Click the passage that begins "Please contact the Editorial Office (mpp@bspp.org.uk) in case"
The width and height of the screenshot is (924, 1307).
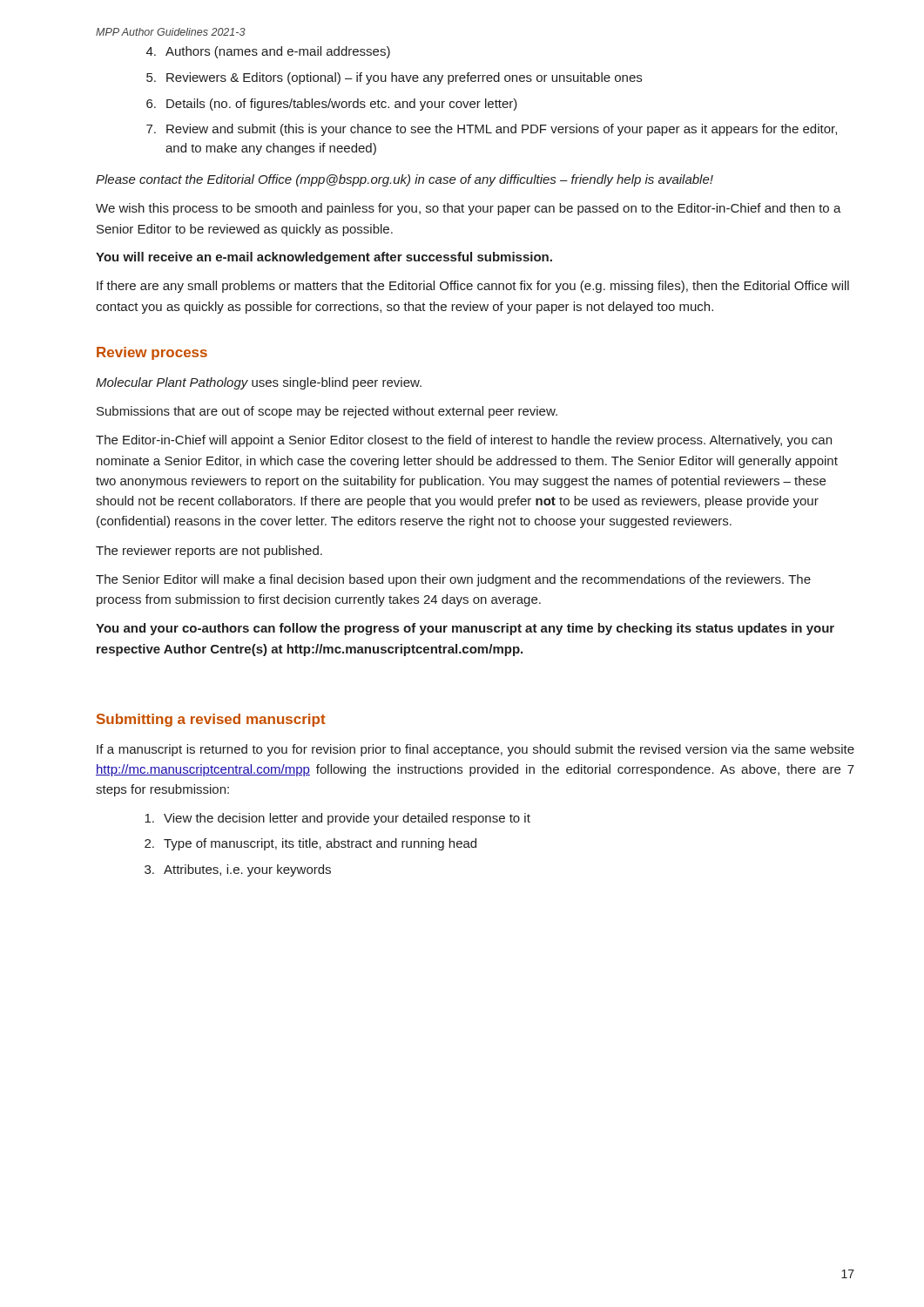click(404, 179)
